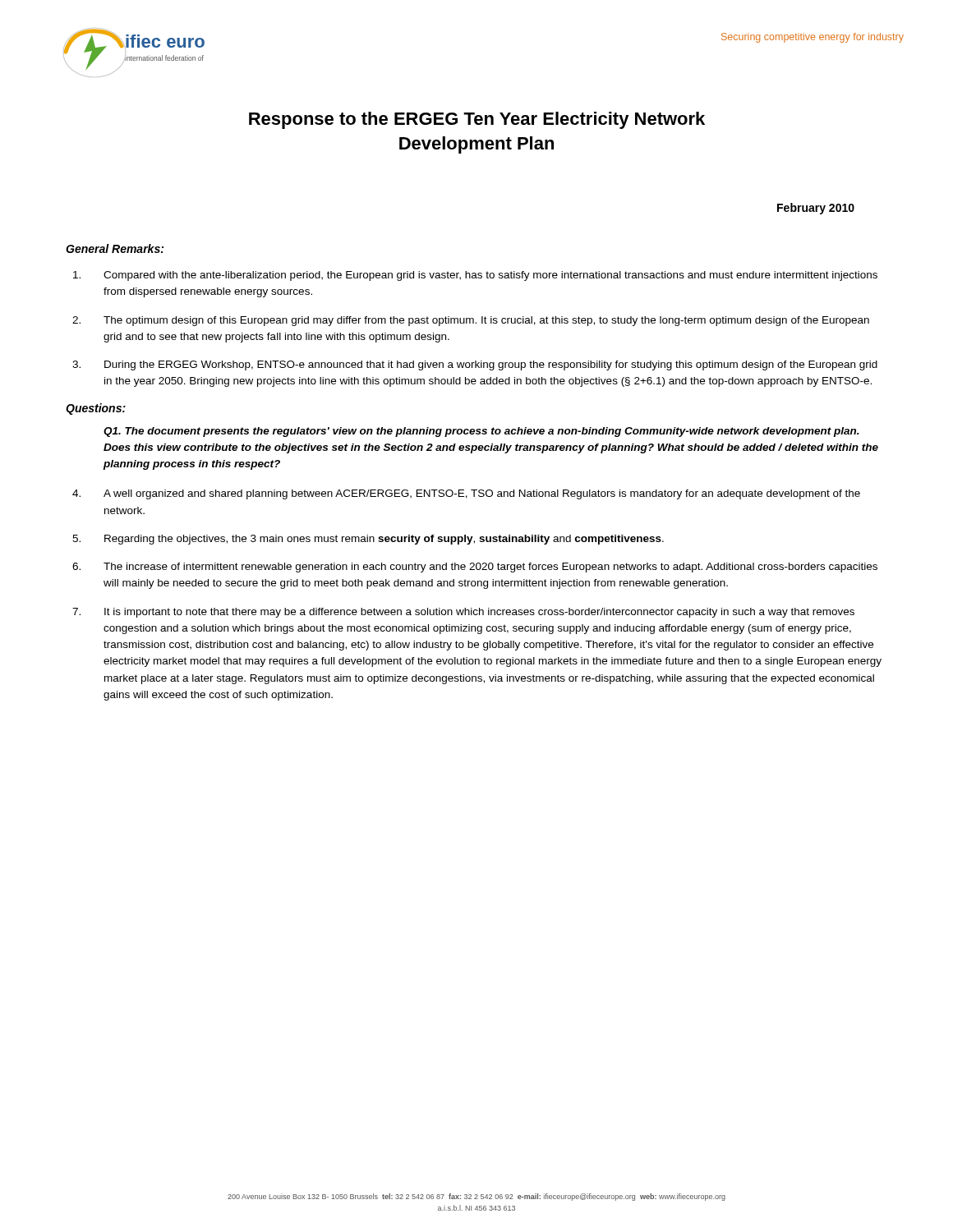Locate the block of text that opens with "Q1. The document presents the regulators' view"
Image resolution: width=953 pixels, height=1232 pixels.
coord(476,448)
